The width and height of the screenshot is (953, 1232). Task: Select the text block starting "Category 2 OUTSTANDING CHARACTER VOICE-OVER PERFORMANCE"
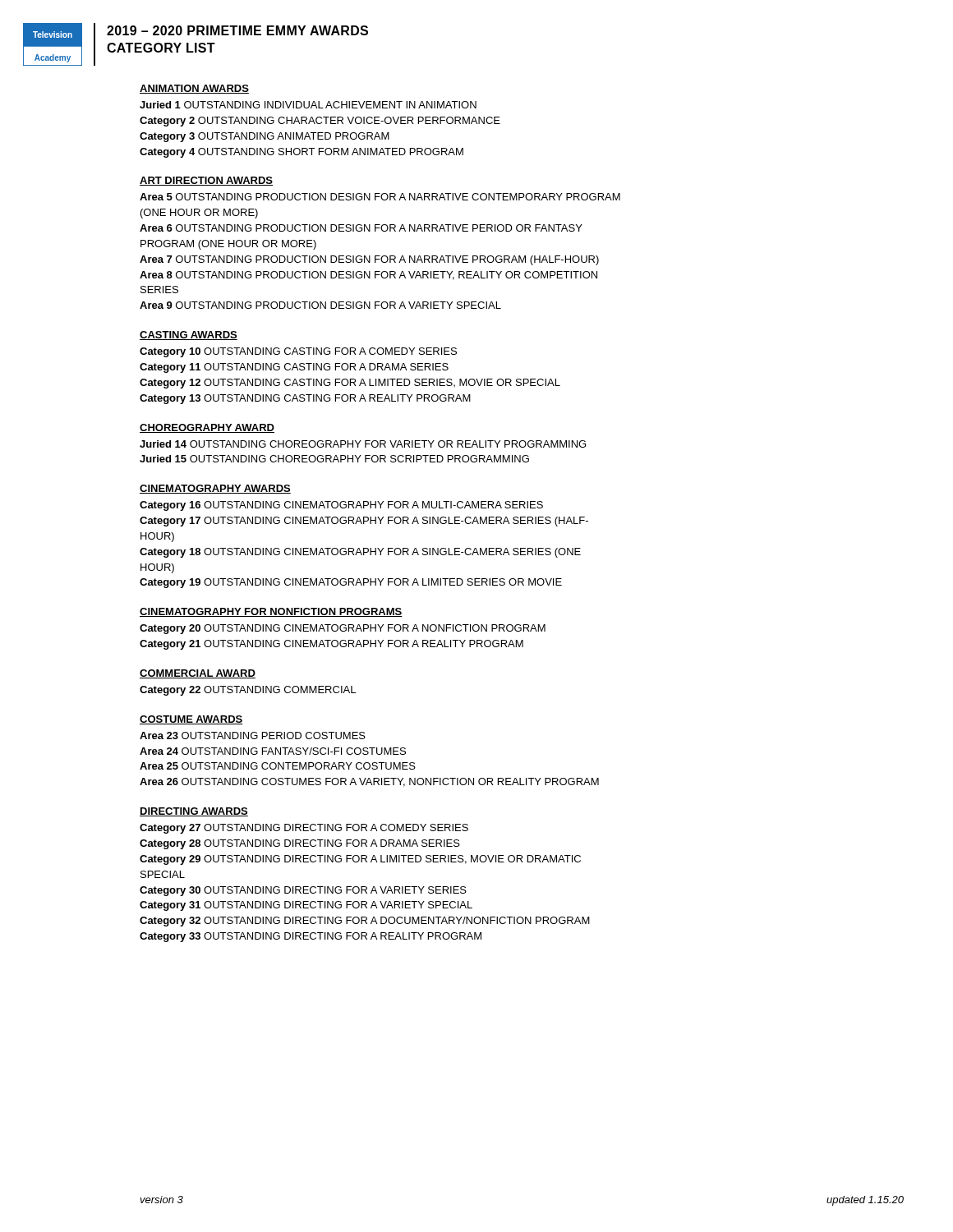(x=320, y=120)
